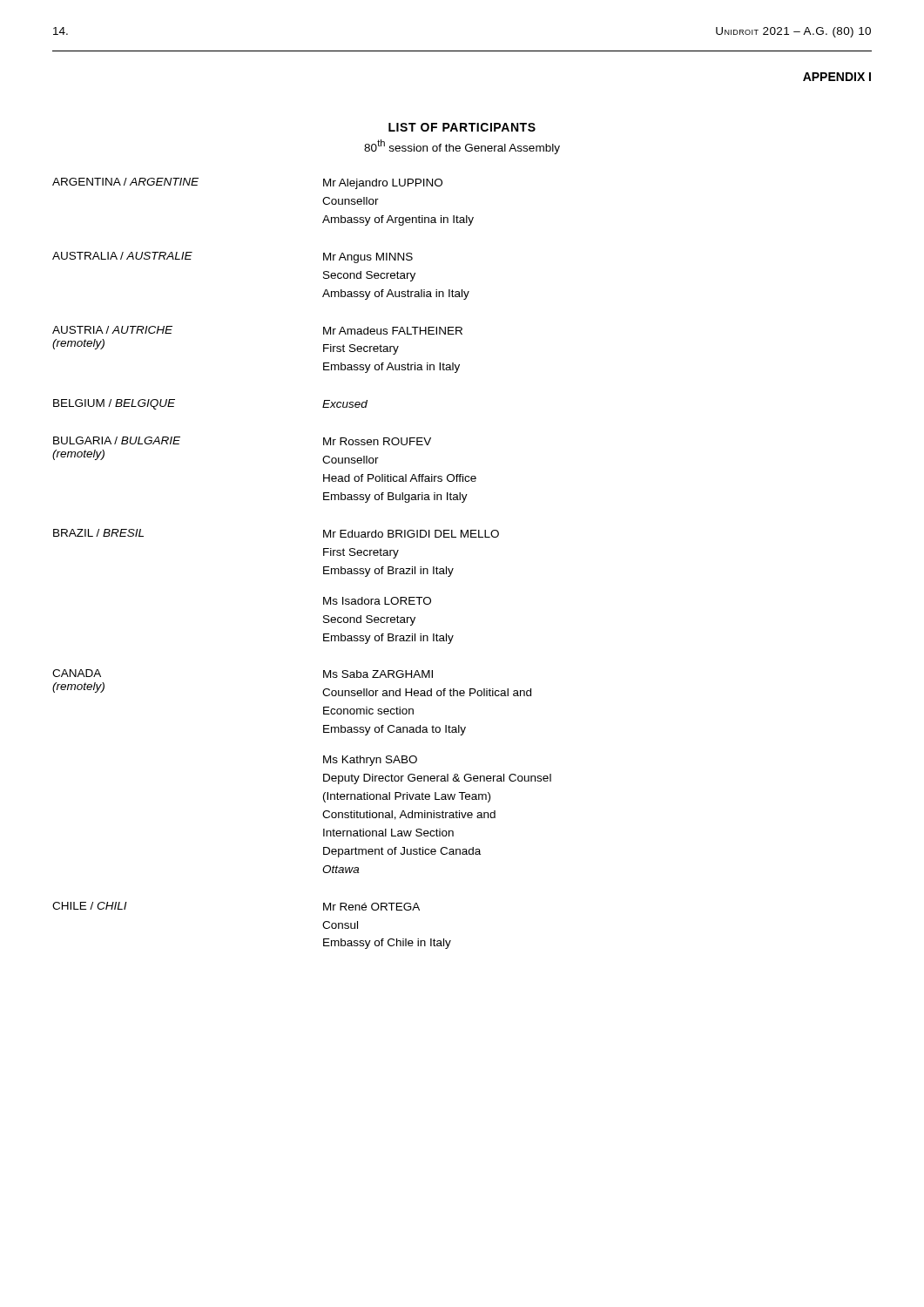Find the text starting "ARGENTINA / ARGENTINE Mr Alejandro LUPPINO"
Screen dimensions: 1307x924
pos(125,183)
